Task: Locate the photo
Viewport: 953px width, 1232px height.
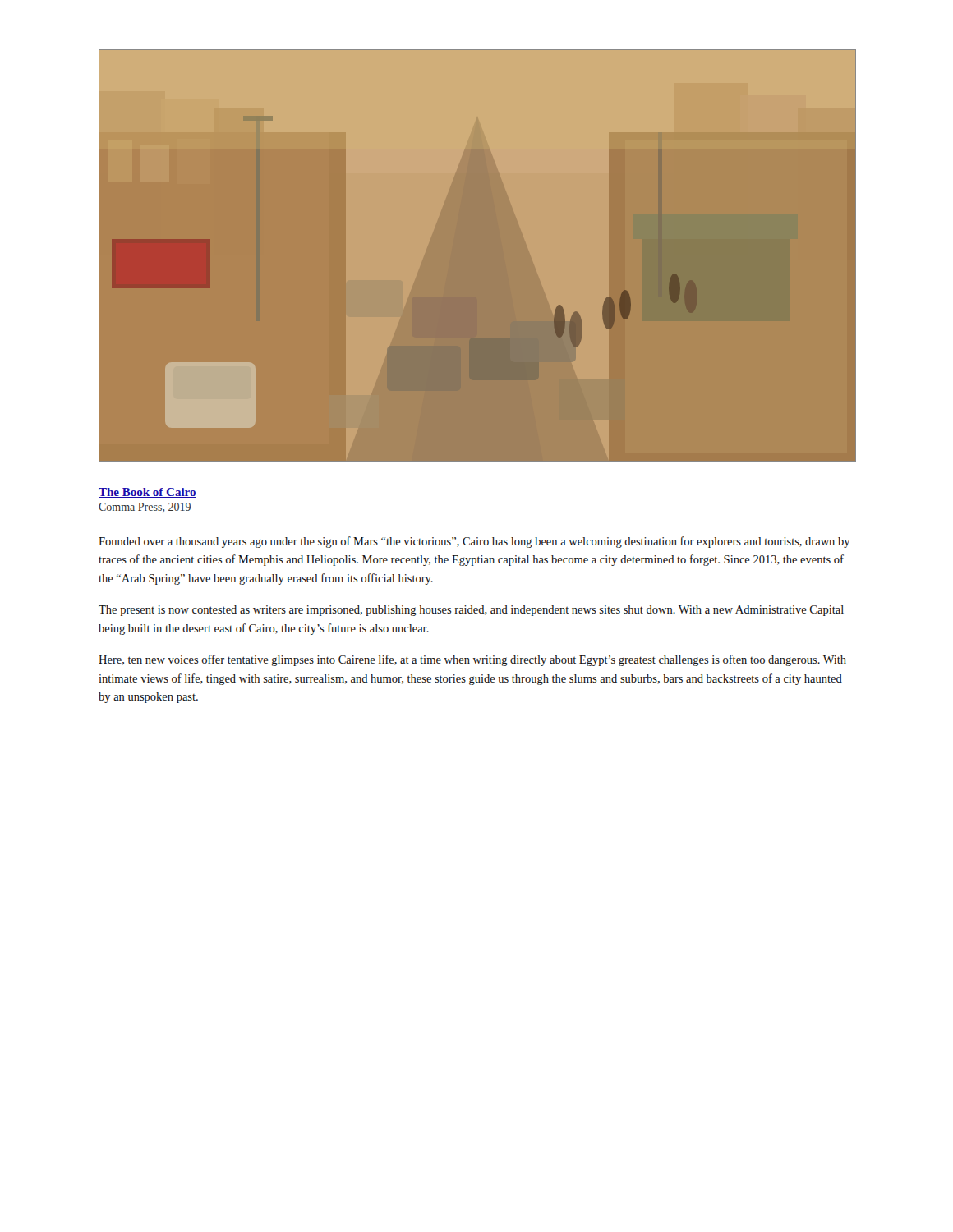Action: tap(476, 255)
